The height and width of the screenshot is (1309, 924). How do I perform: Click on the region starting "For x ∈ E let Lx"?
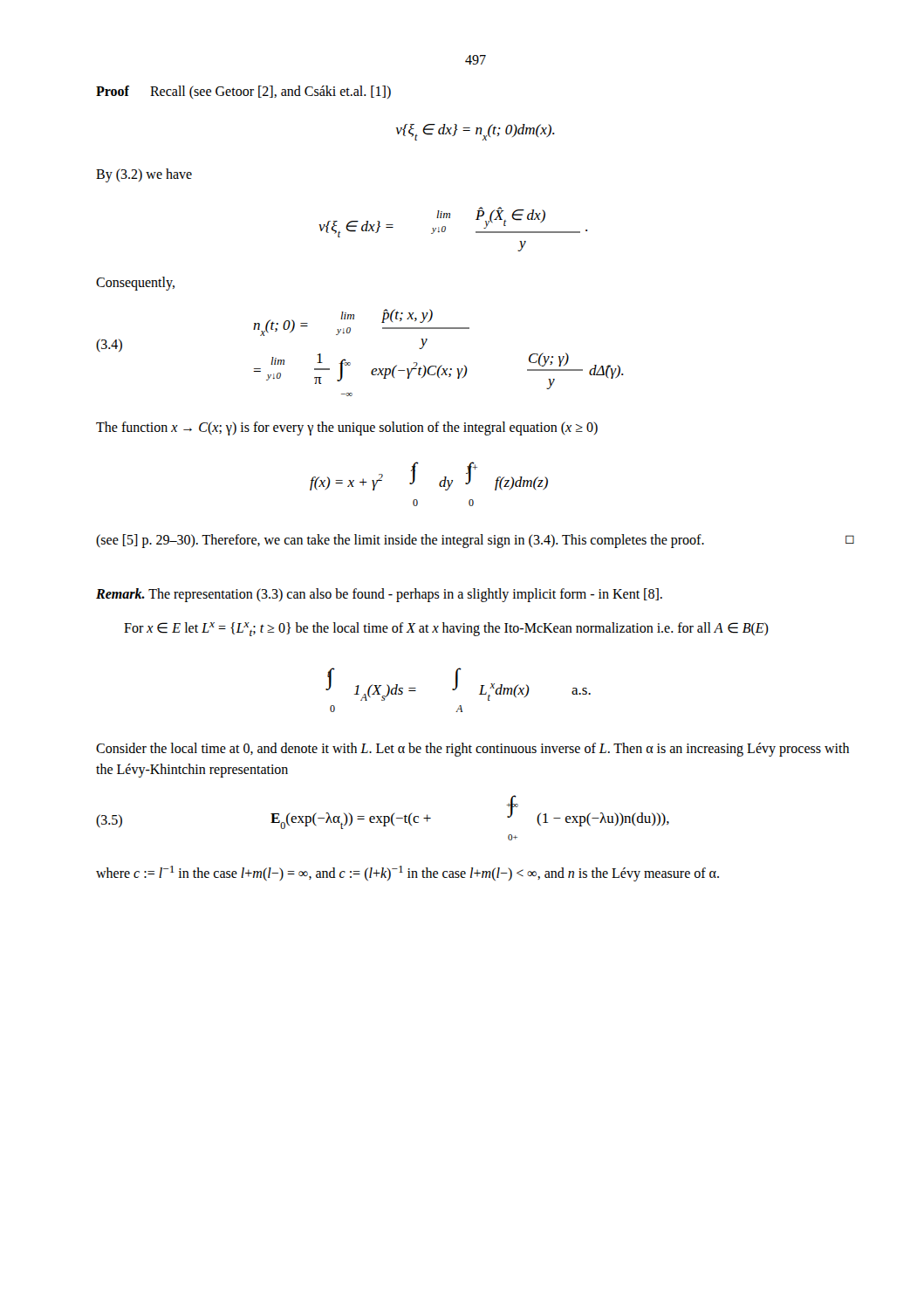[446, 628]
